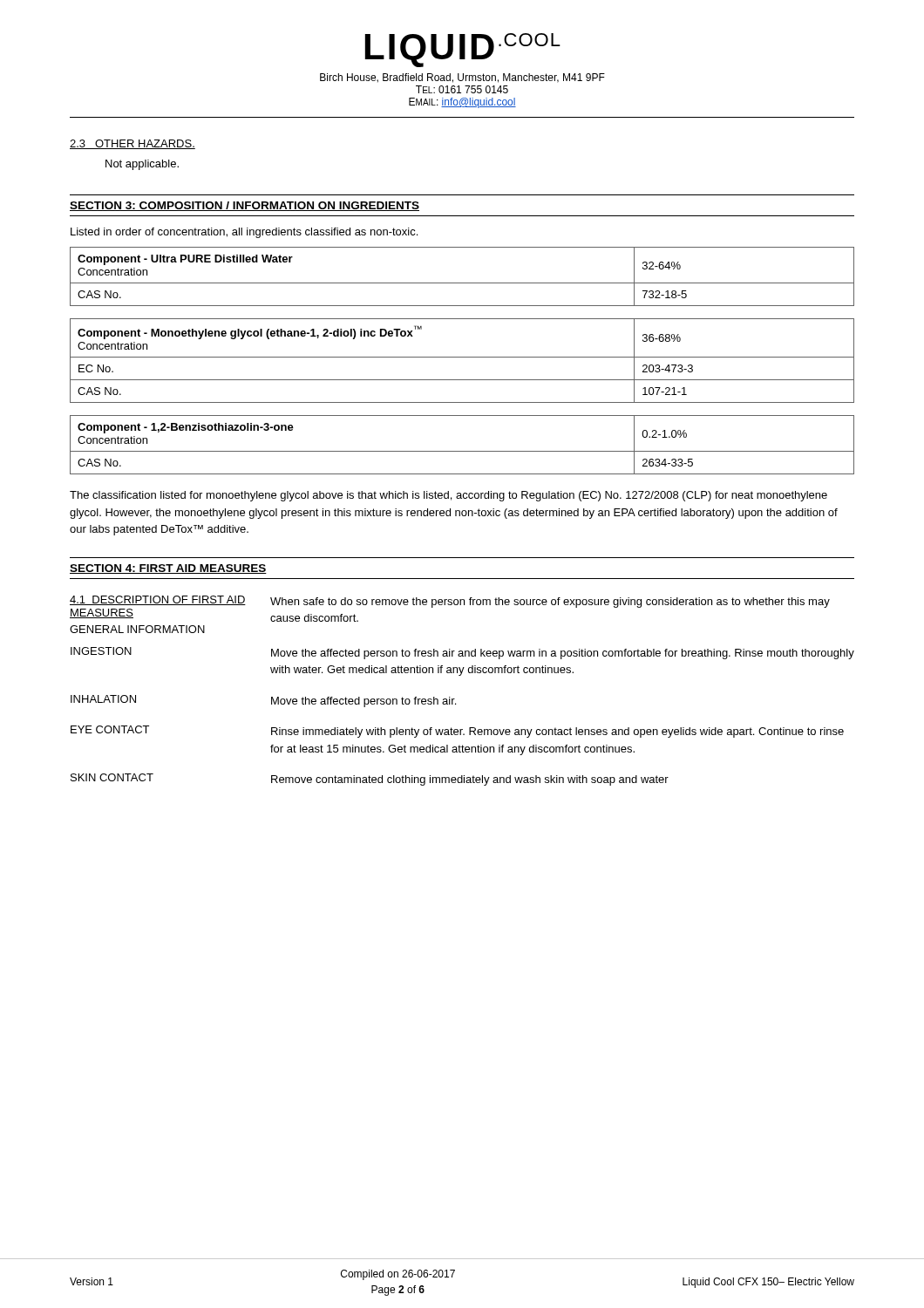
Task: Locate the text block starting "Remove contaminated clothing immediately and"
Action: [469, 779]
